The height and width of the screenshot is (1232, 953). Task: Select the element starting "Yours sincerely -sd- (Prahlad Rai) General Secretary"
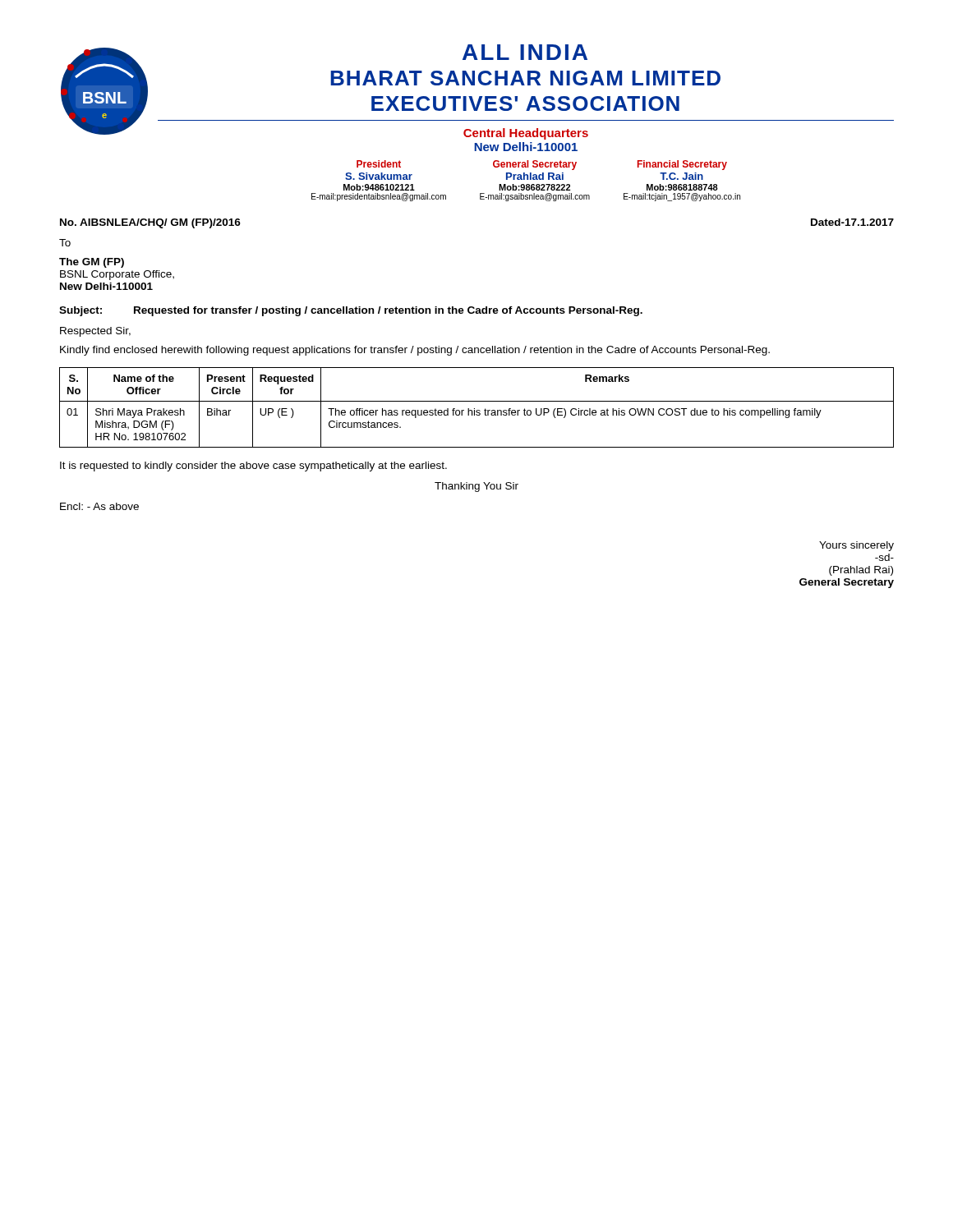coord(846,563)
